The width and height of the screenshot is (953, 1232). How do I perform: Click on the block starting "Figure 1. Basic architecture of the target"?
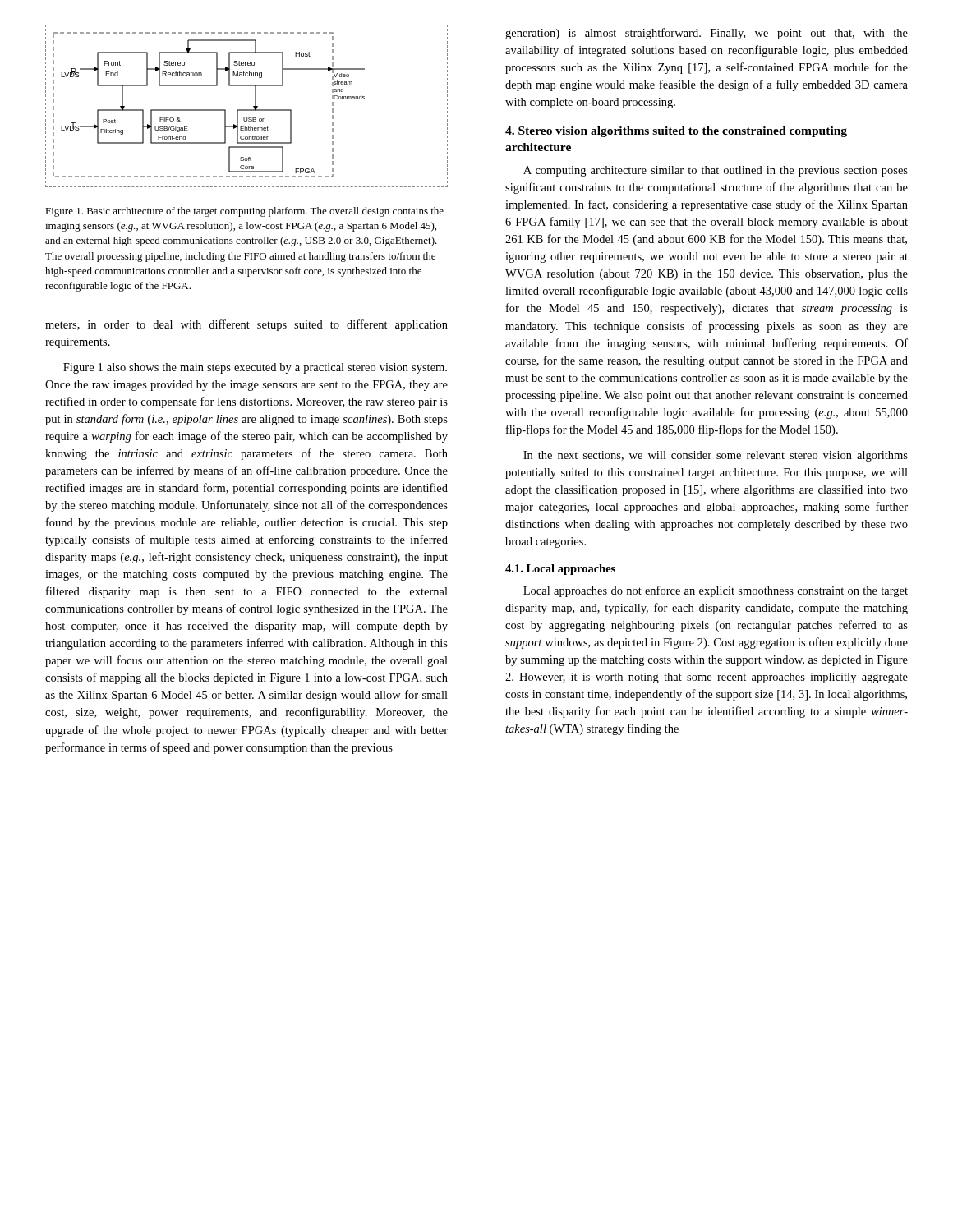tap(244, 248)
